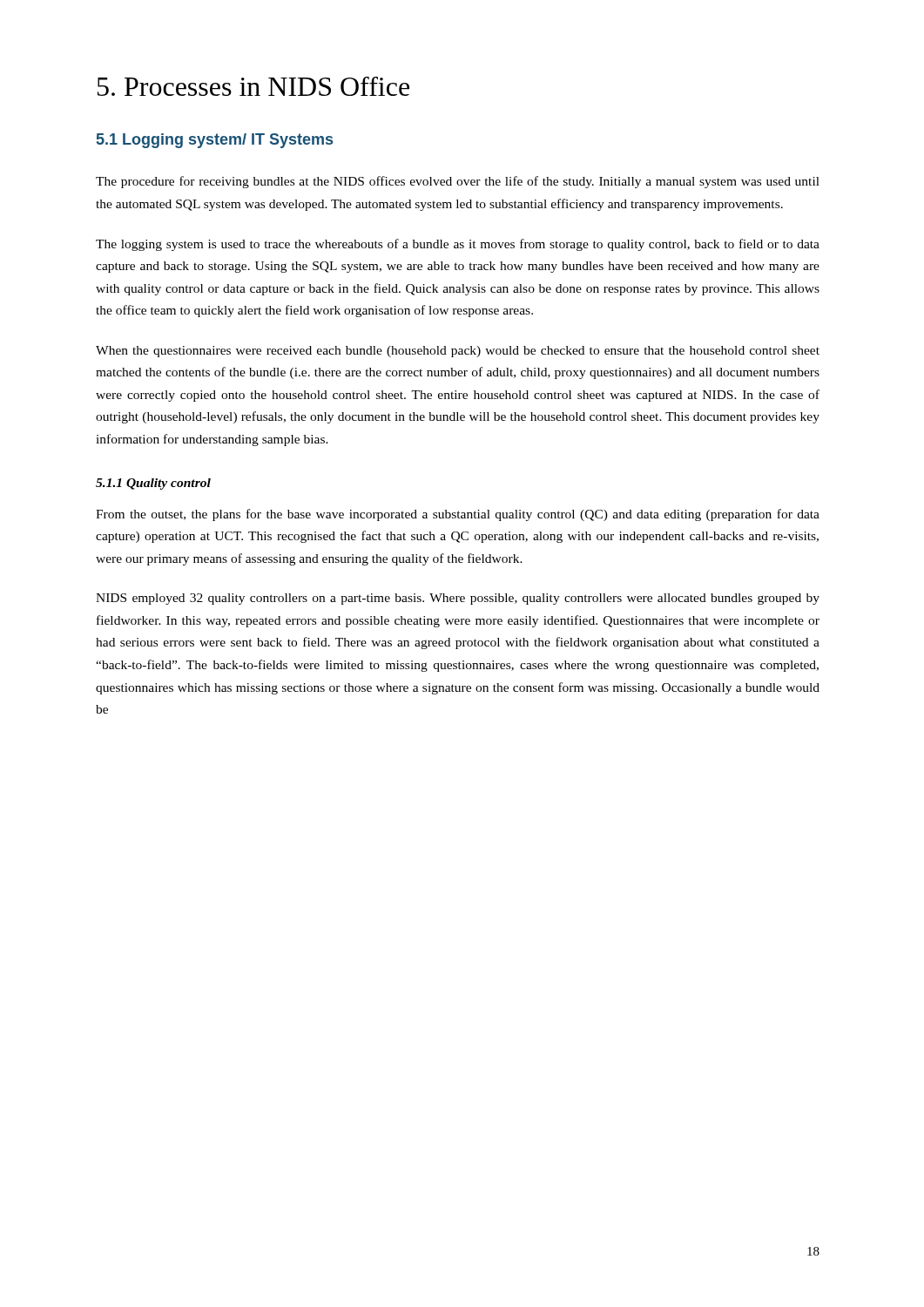Locate the text block containing "The logging system"

(458, 276)
